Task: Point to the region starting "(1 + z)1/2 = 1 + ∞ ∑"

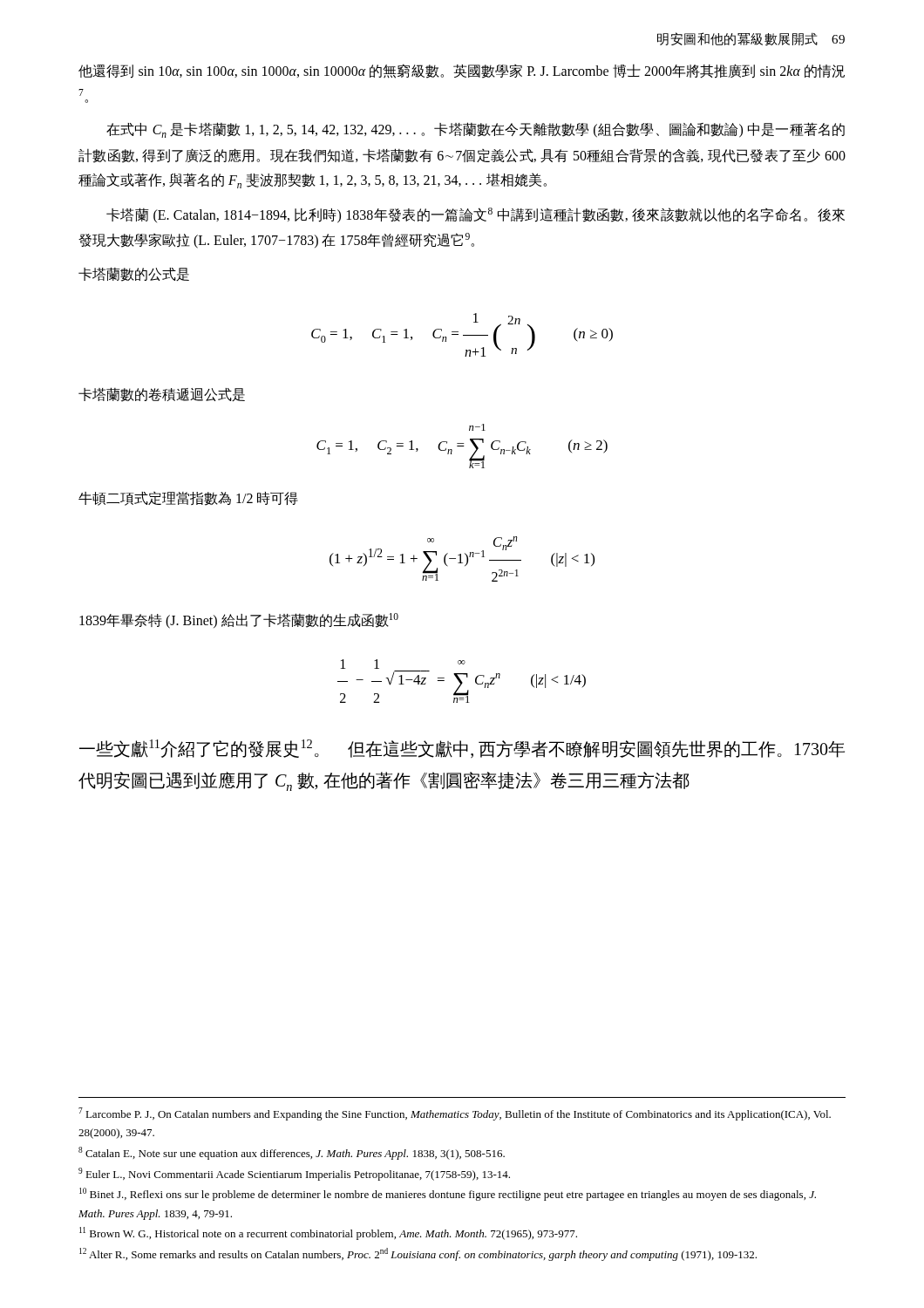Action: [462, 559]
